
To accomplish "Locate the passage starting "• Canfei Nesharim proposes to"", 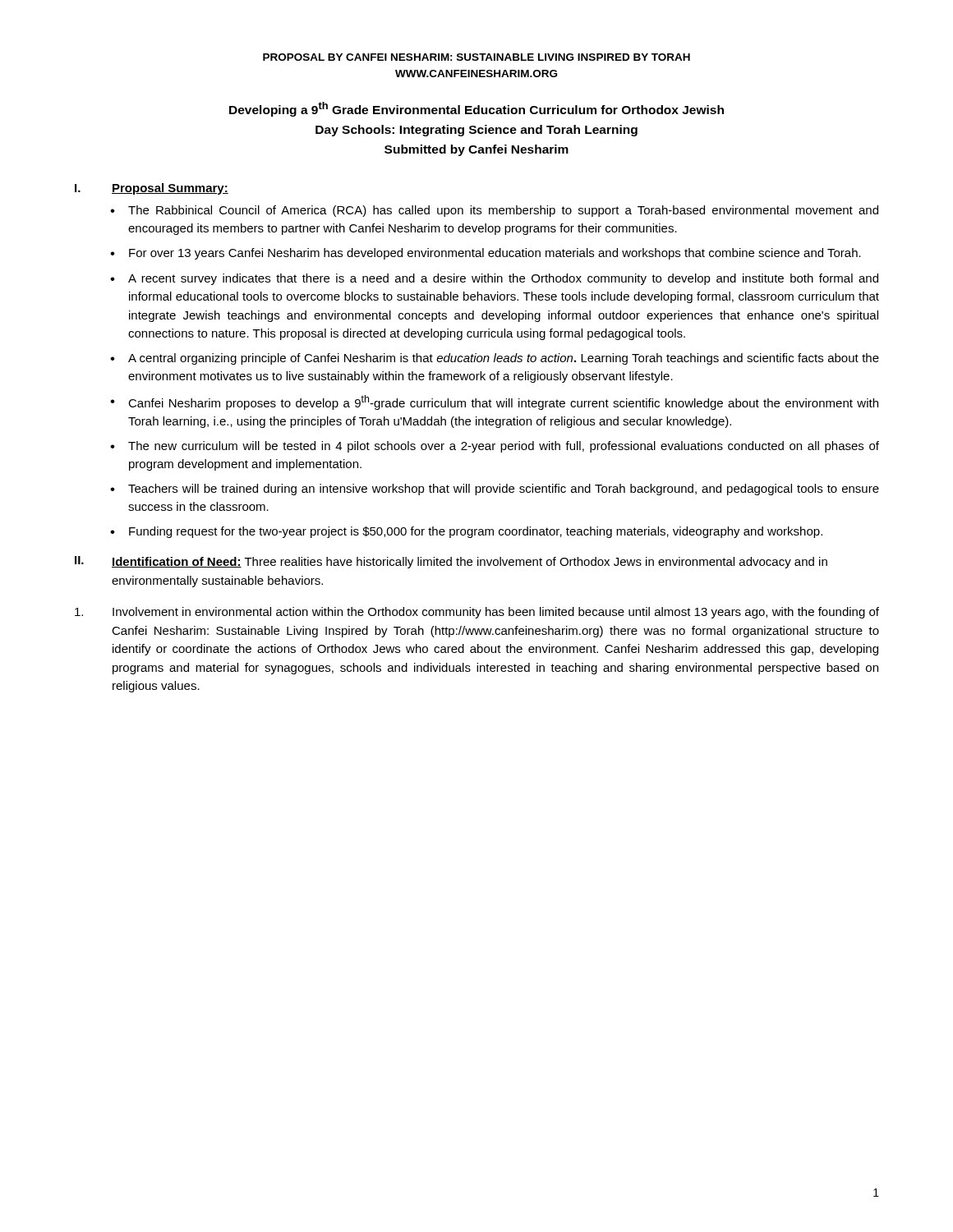I will click(x=495, y=411).
